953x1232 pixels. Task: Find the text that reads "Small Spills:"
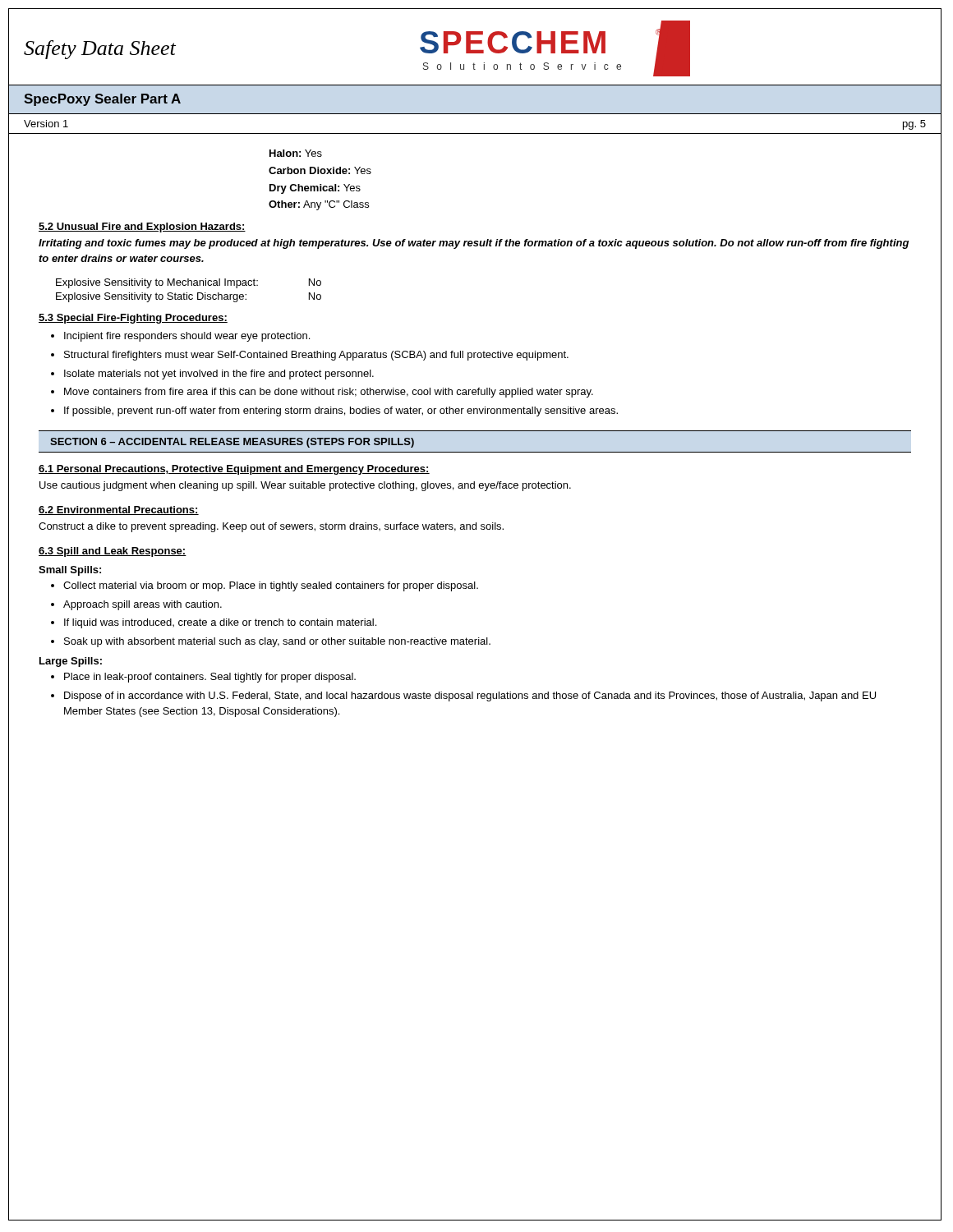pyautogui.click(x=70, y=569)
